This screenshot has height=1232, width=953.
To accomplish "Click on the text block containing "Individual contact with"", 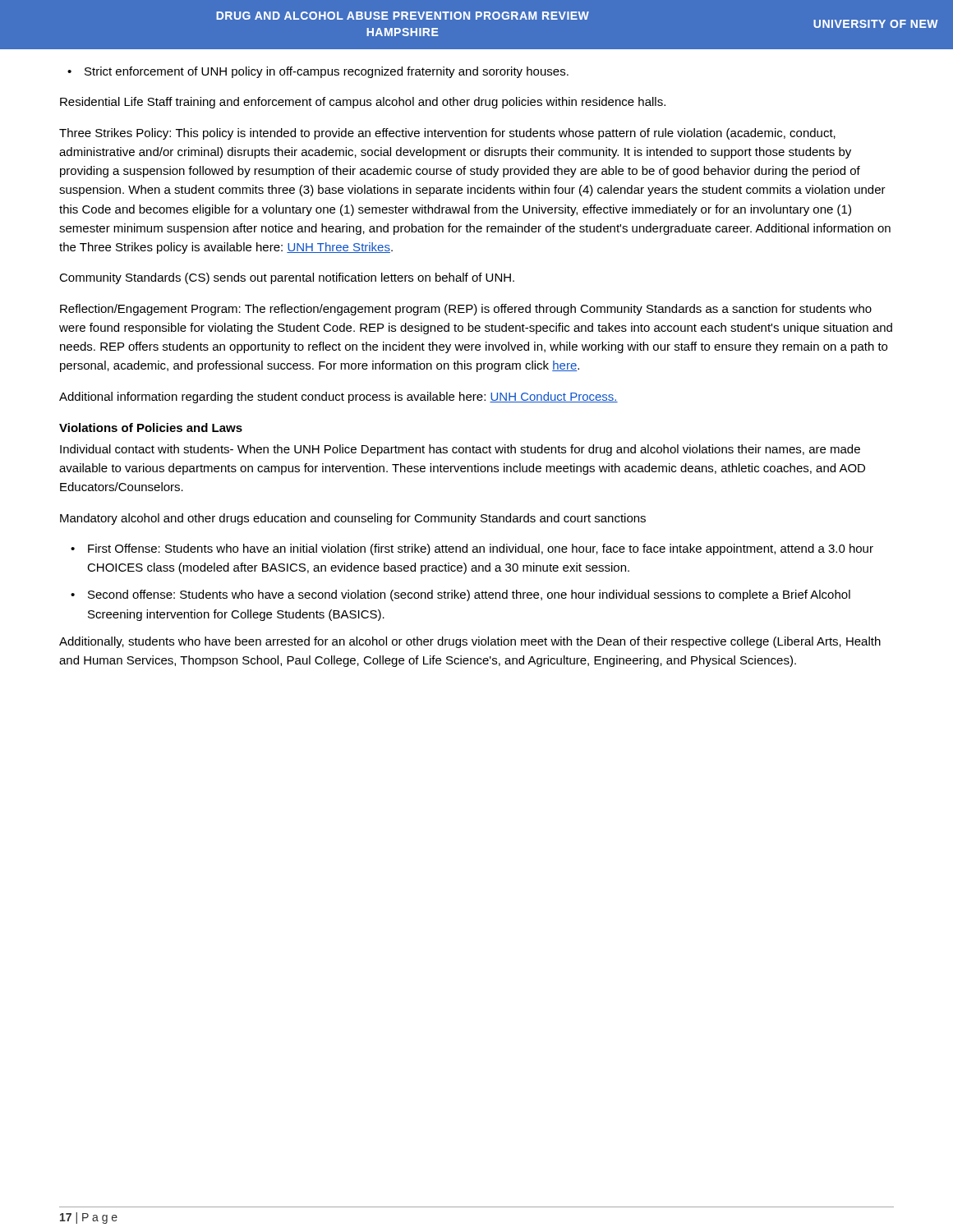I will (463, 468).
